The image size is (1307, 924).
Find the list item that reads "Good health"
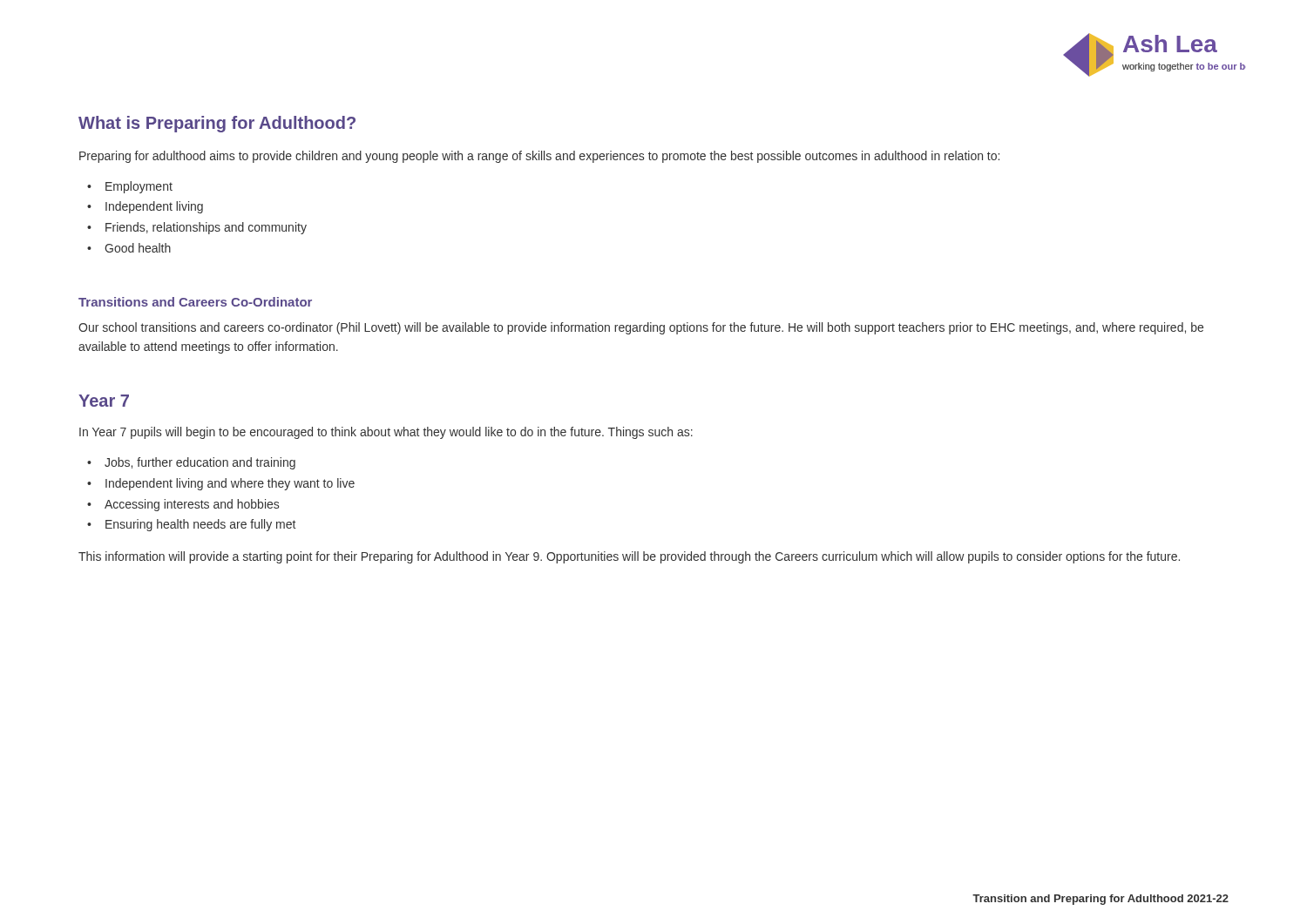(x=138, y=248)
